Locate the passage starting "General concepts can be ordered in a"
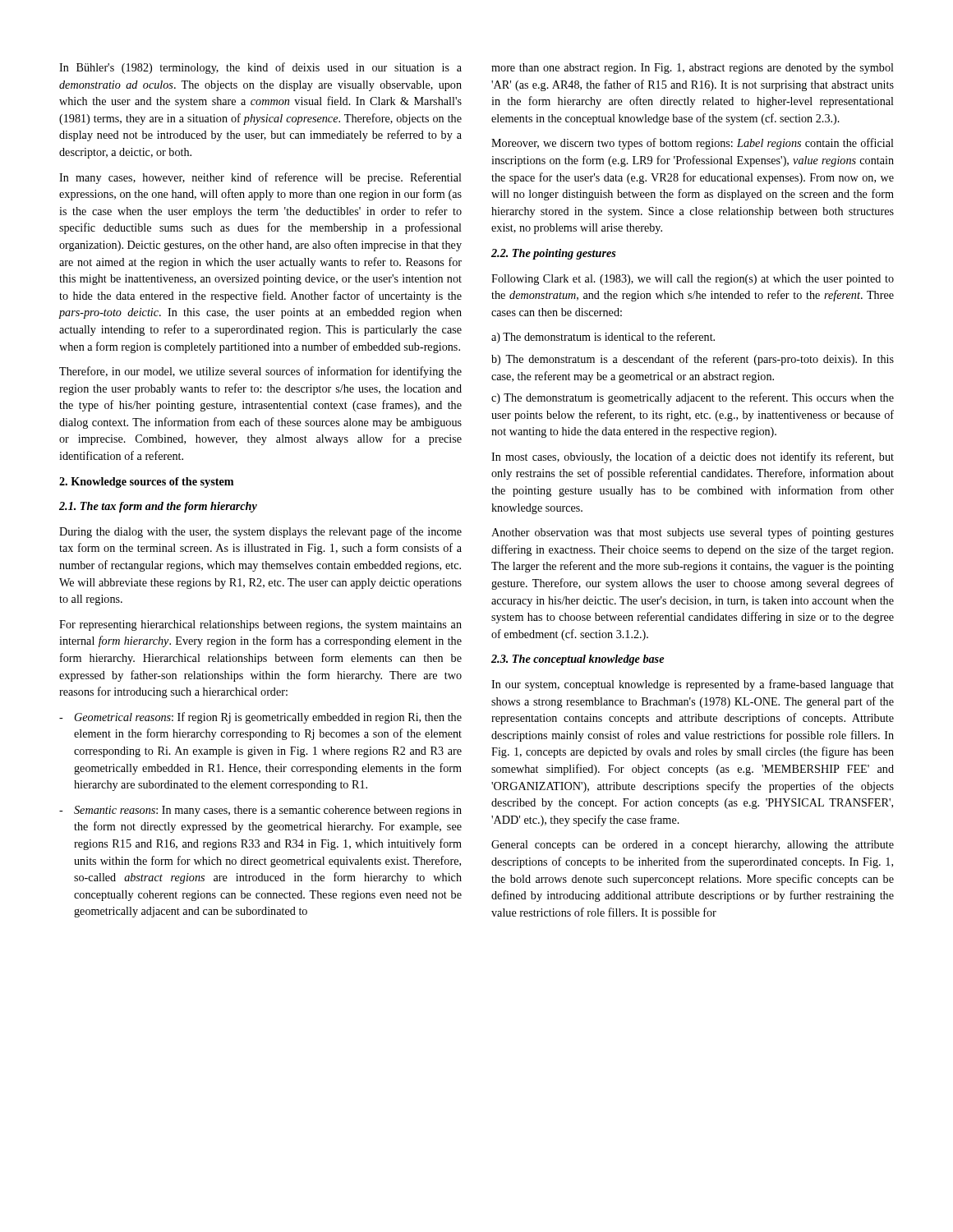 point(693,879)
